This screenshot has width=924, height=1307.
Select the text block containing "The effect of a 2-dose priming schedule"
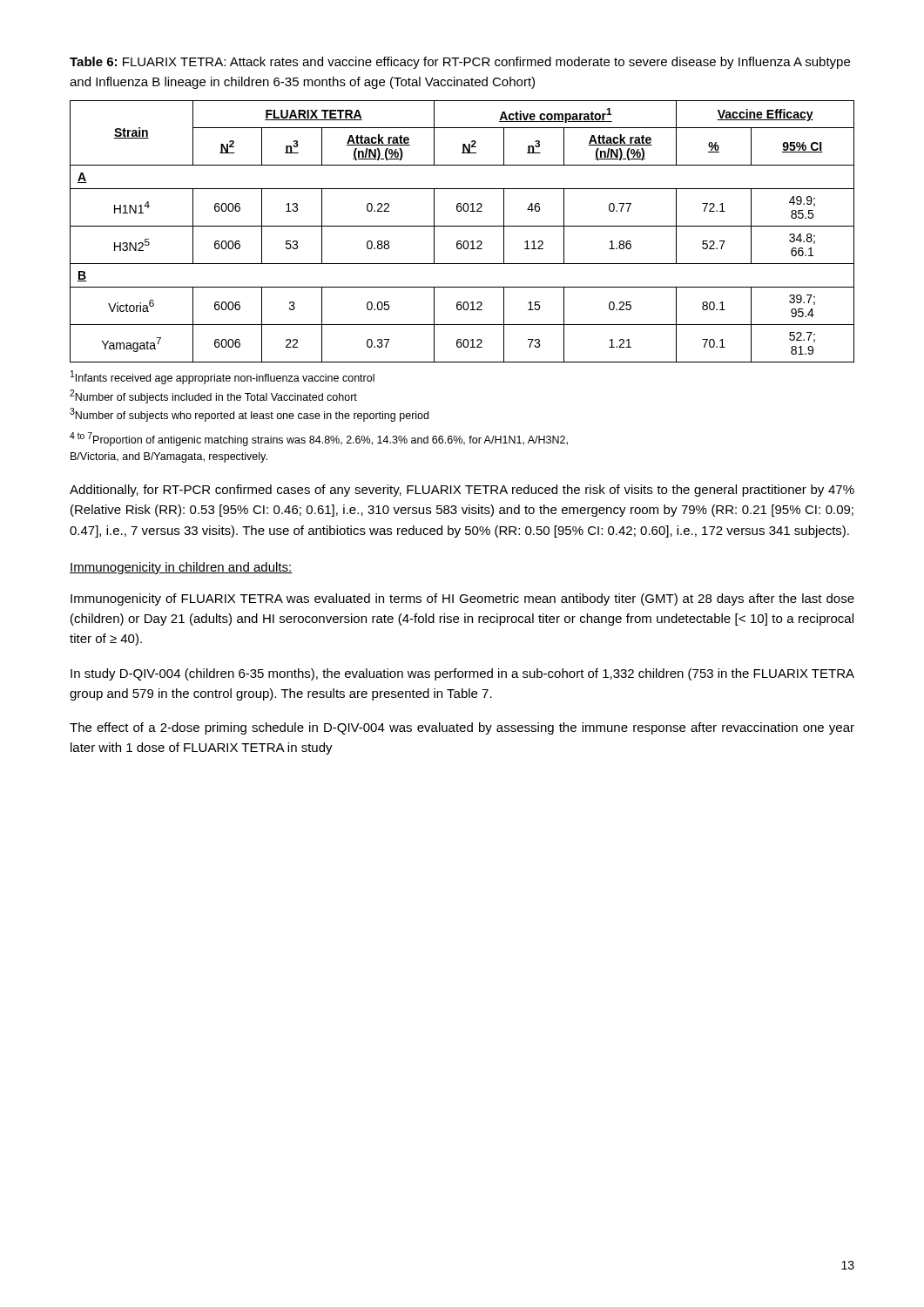tap(462, 737)
